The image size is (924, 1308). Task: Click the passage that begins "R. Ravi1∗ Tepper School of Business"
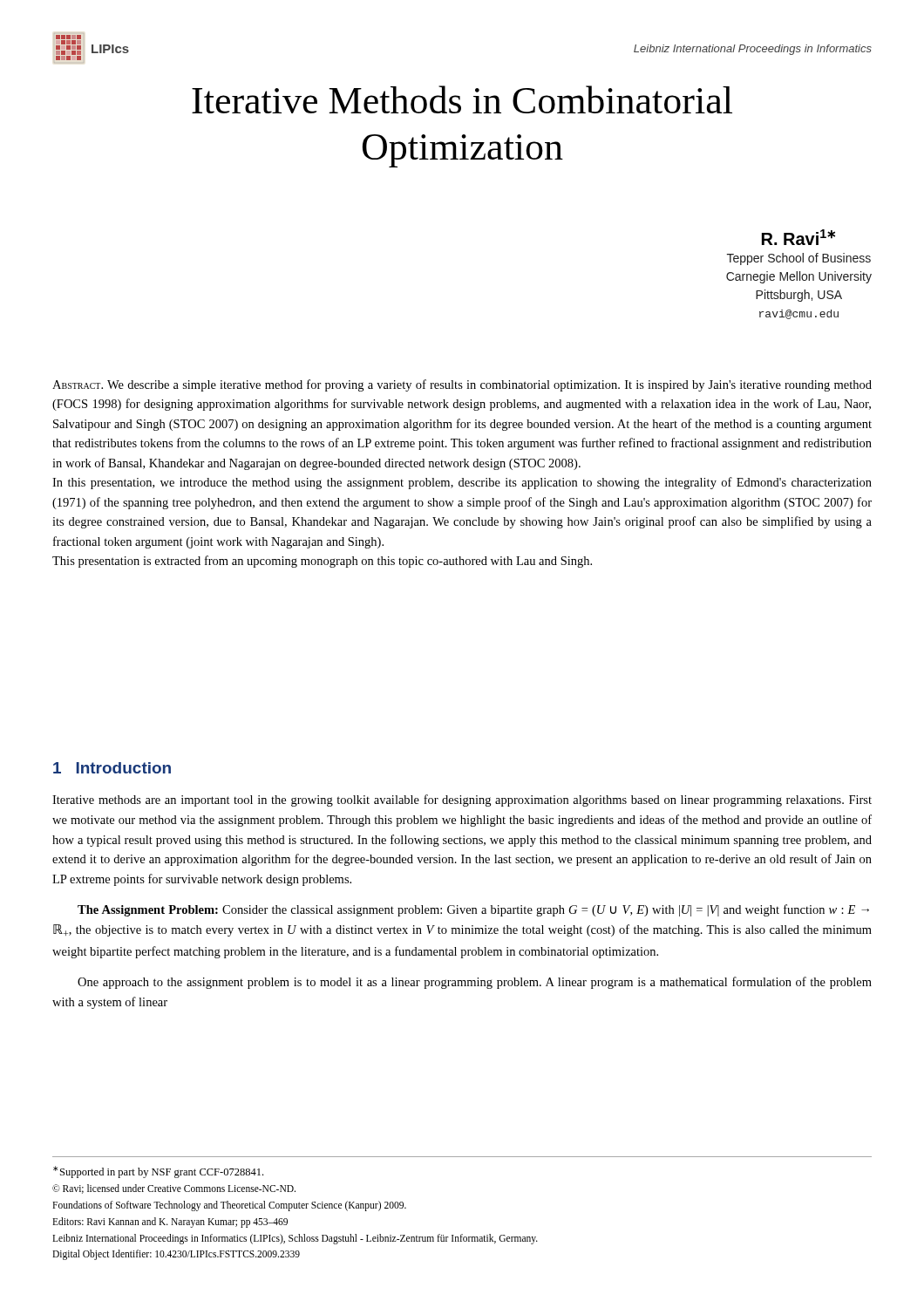(x=799, y=275)
